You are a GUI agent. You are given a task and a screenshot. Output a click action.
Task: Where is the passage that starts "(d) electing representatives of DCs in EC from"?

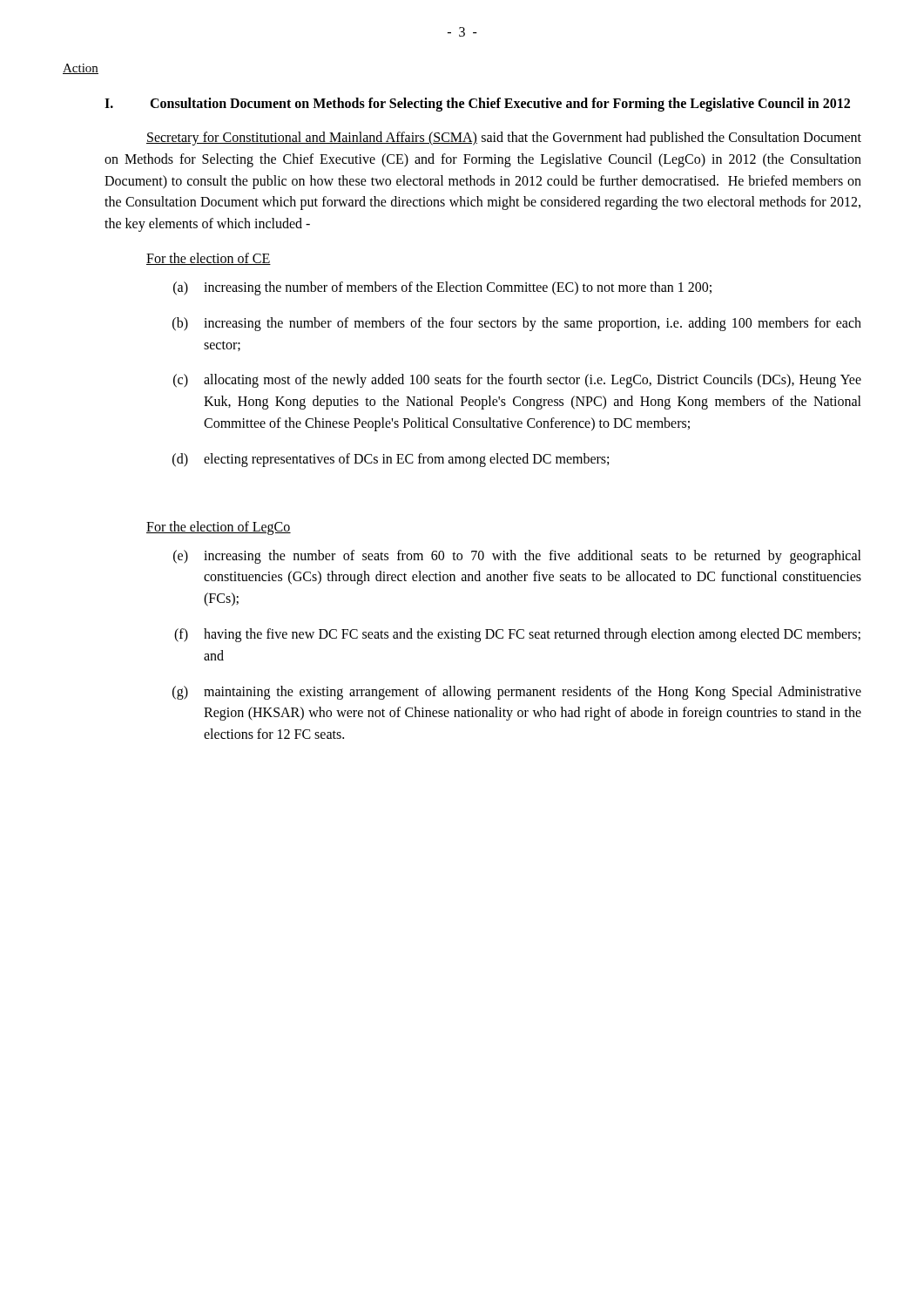[483, 459]
